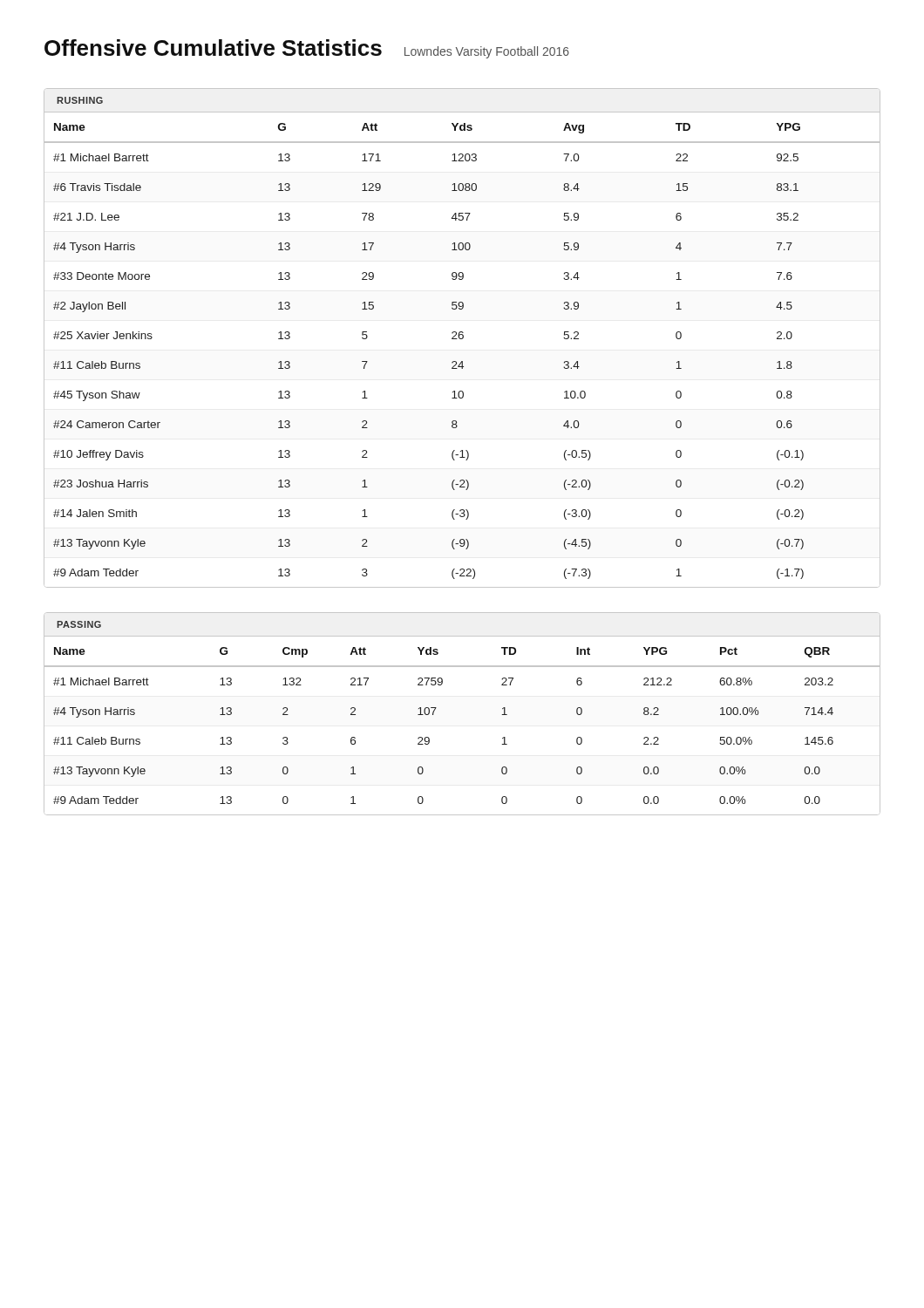Find the title that reads "Offensive Cumulative Statistics"
The image size is (924, 1308).
(213, 48)
